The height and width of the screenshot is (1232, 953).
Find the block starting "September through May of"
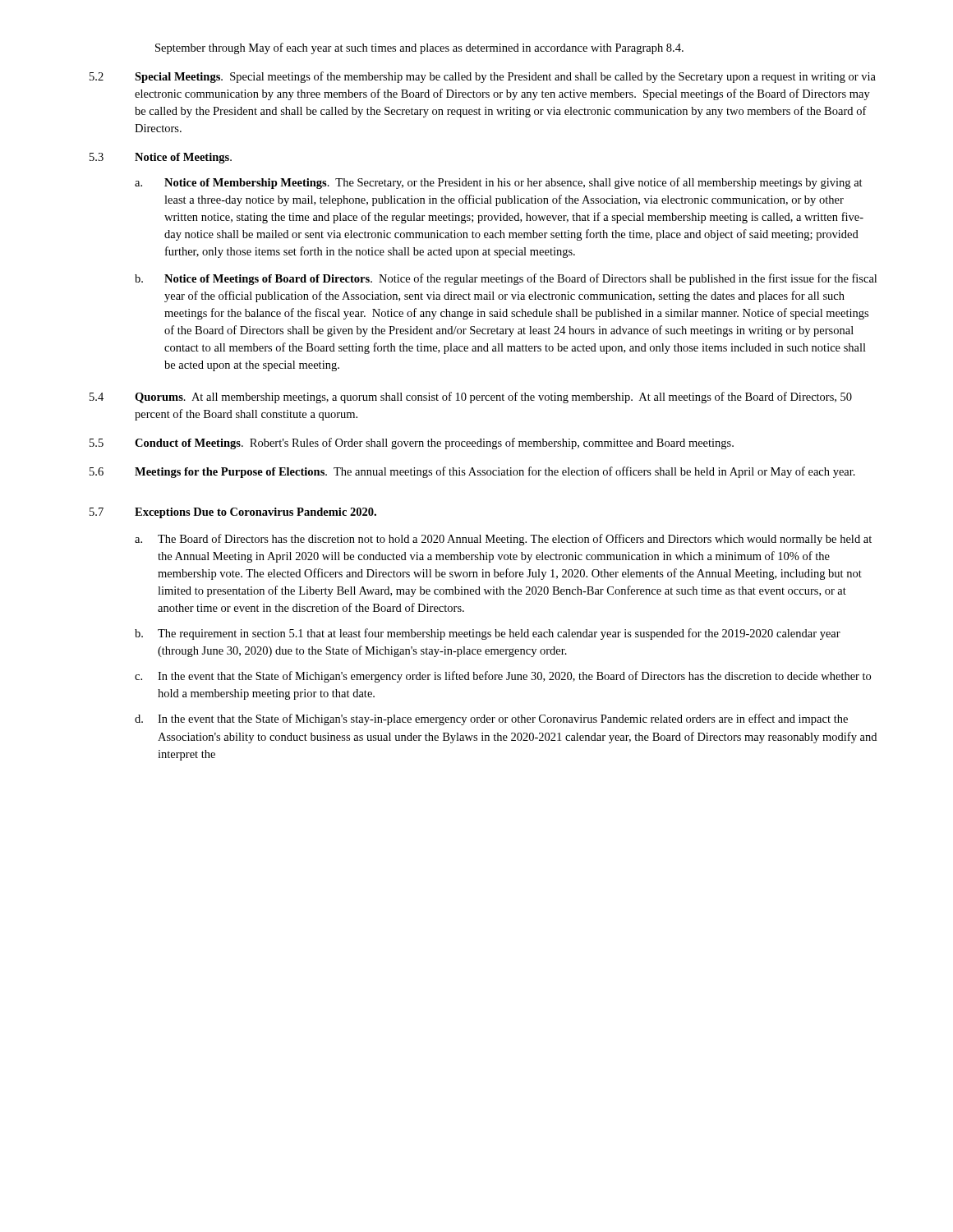pos(419,48)
